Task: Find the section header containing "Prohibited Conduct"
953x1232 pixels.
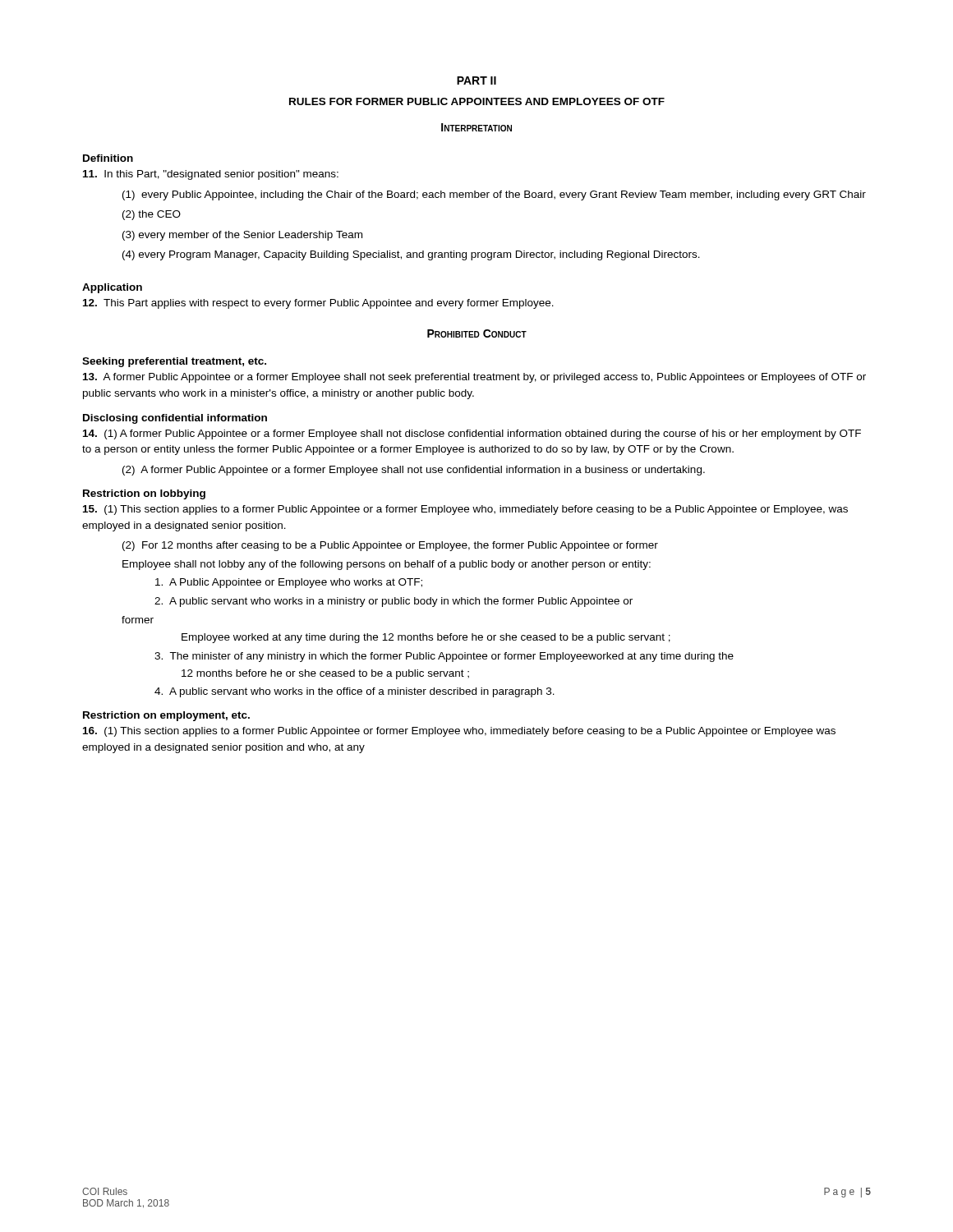Action: coord(476,334)
